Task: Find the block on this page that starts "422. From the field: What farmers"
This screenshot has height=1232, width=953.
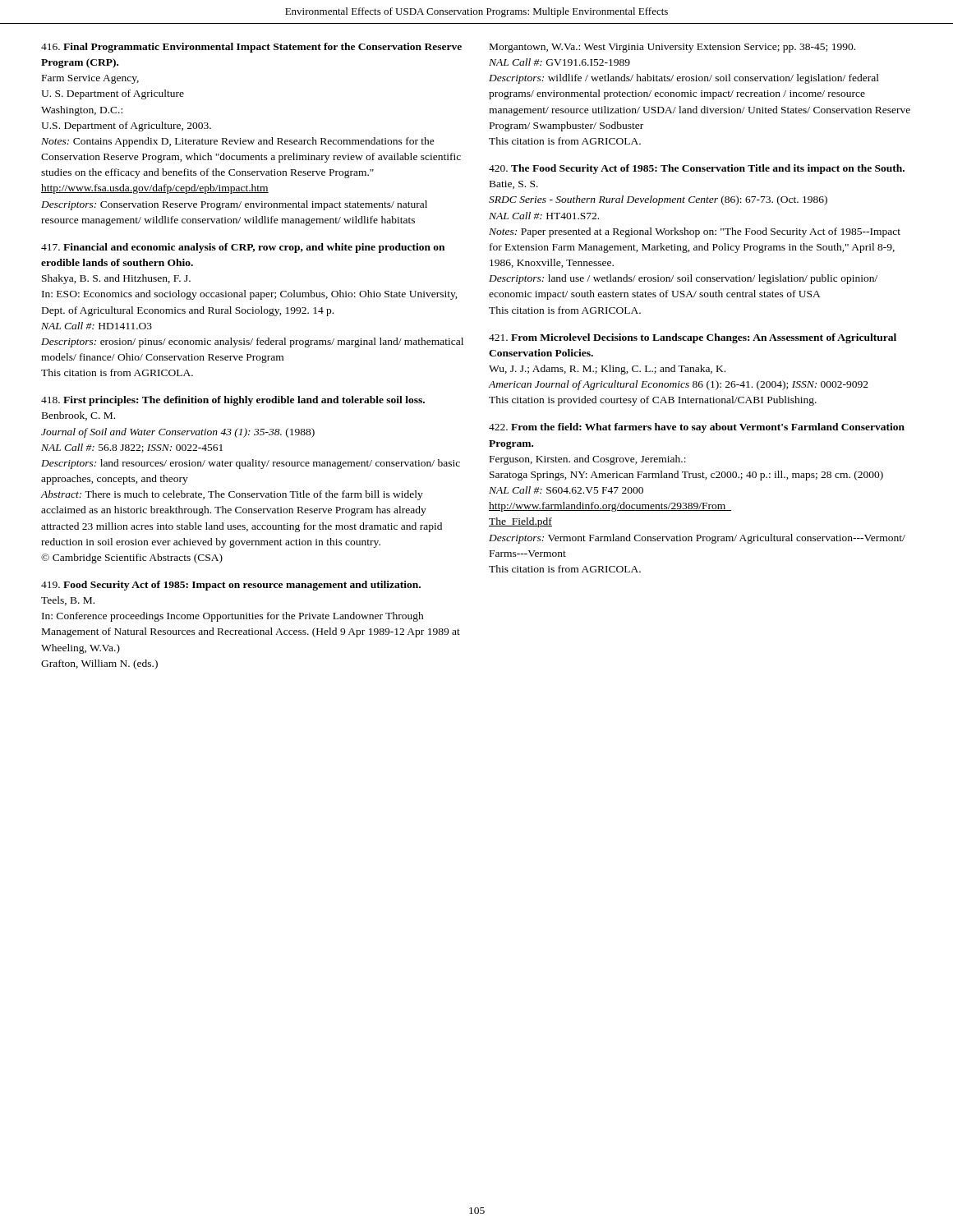Action: (x=700, y=498)
